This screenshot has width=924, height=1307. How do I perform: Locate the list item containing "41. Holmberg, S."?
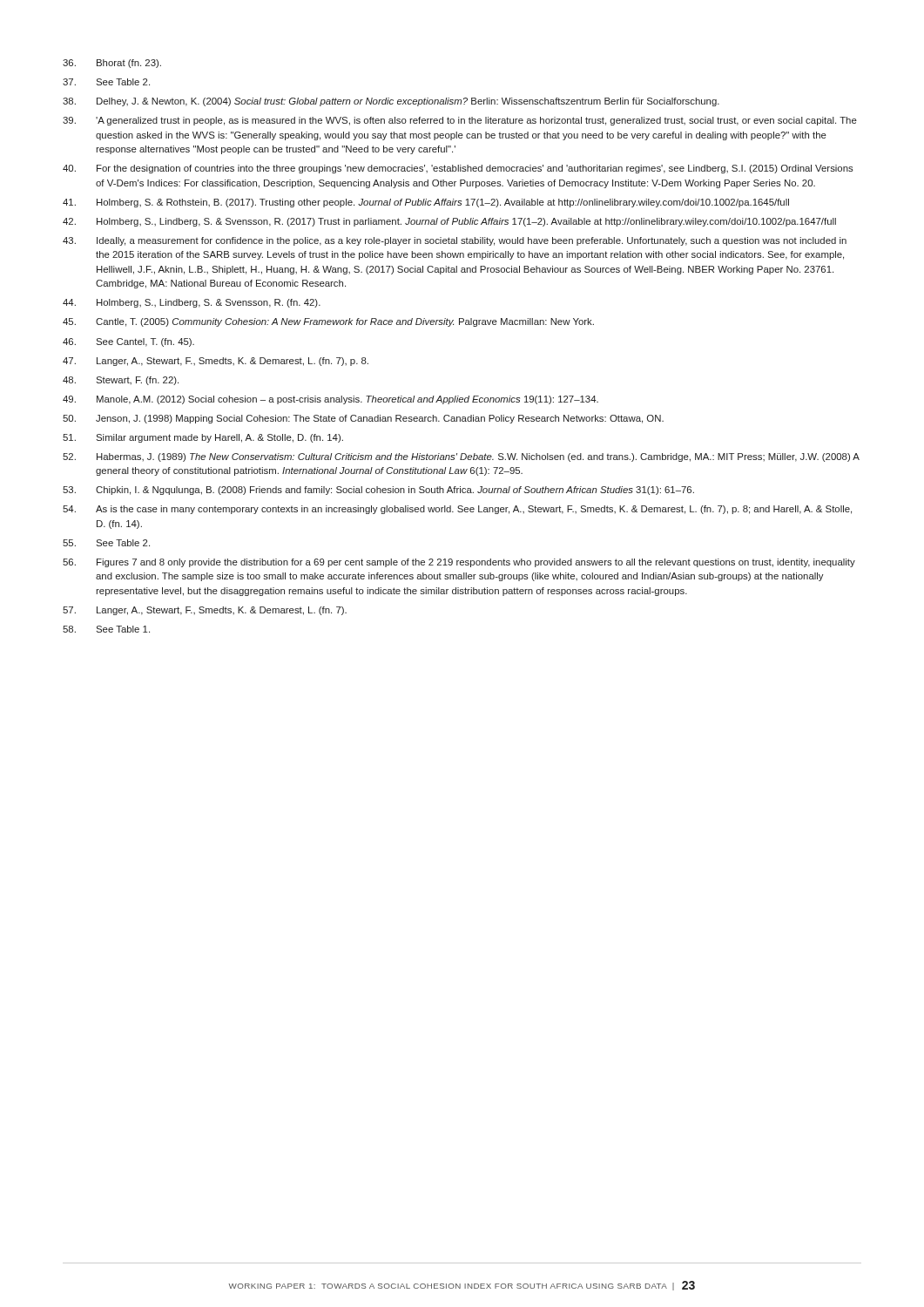click(x=462, y=202)
